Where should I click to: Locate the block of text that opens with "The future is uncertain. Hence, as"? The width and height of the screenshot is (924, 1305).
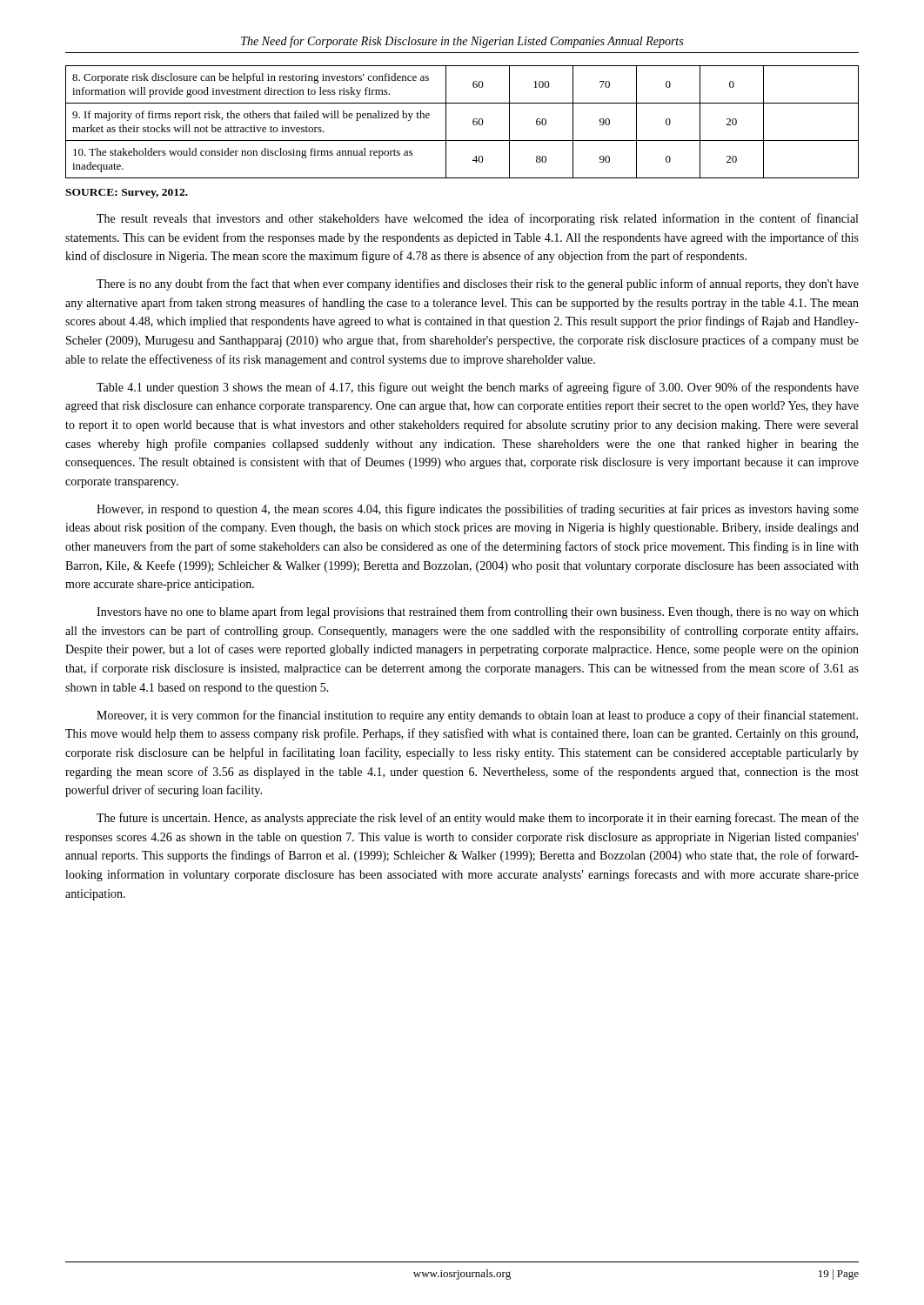[x=462, y=856]
